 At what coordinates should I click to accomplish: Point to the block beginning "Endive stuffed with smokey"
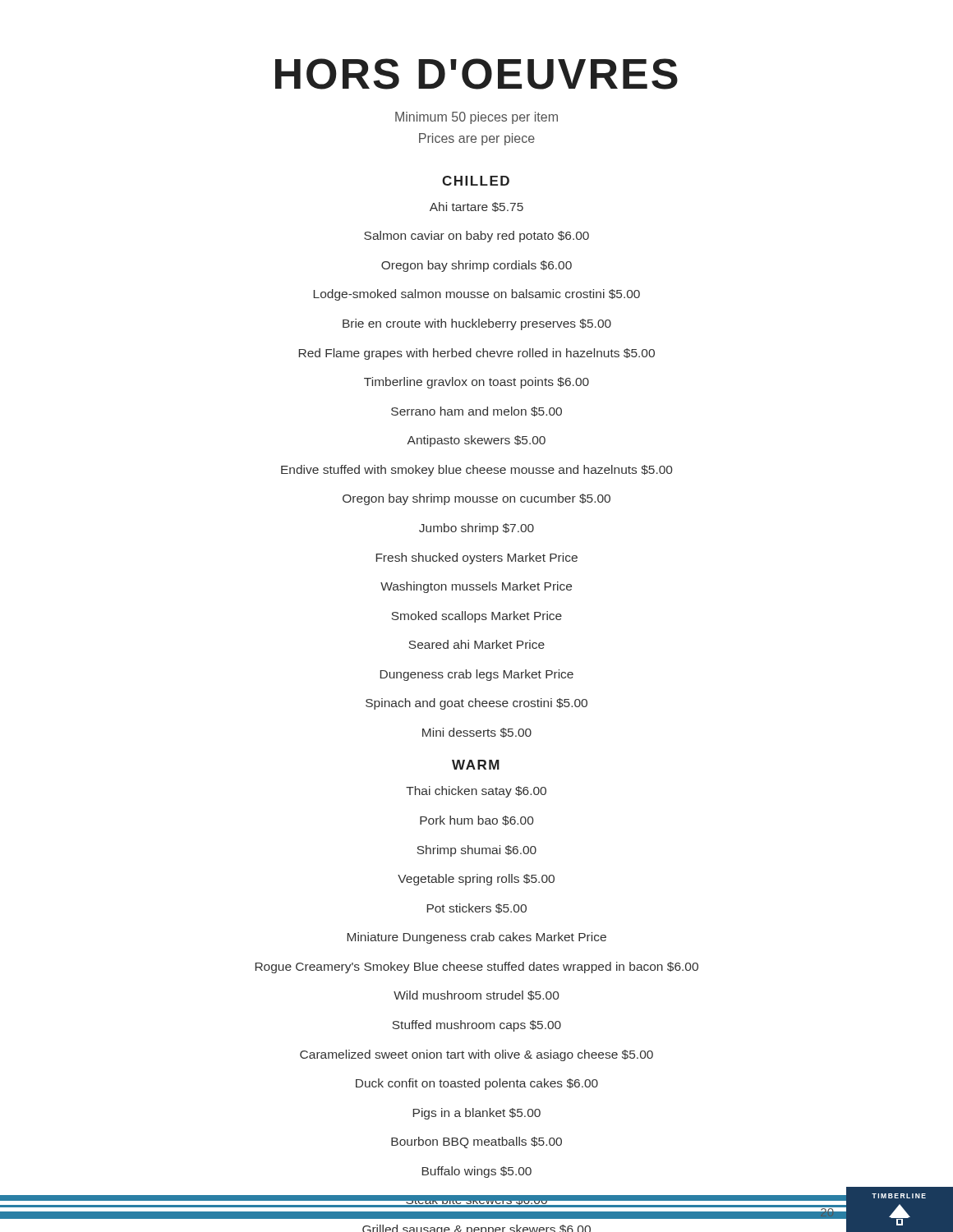[x=476, y=469]
